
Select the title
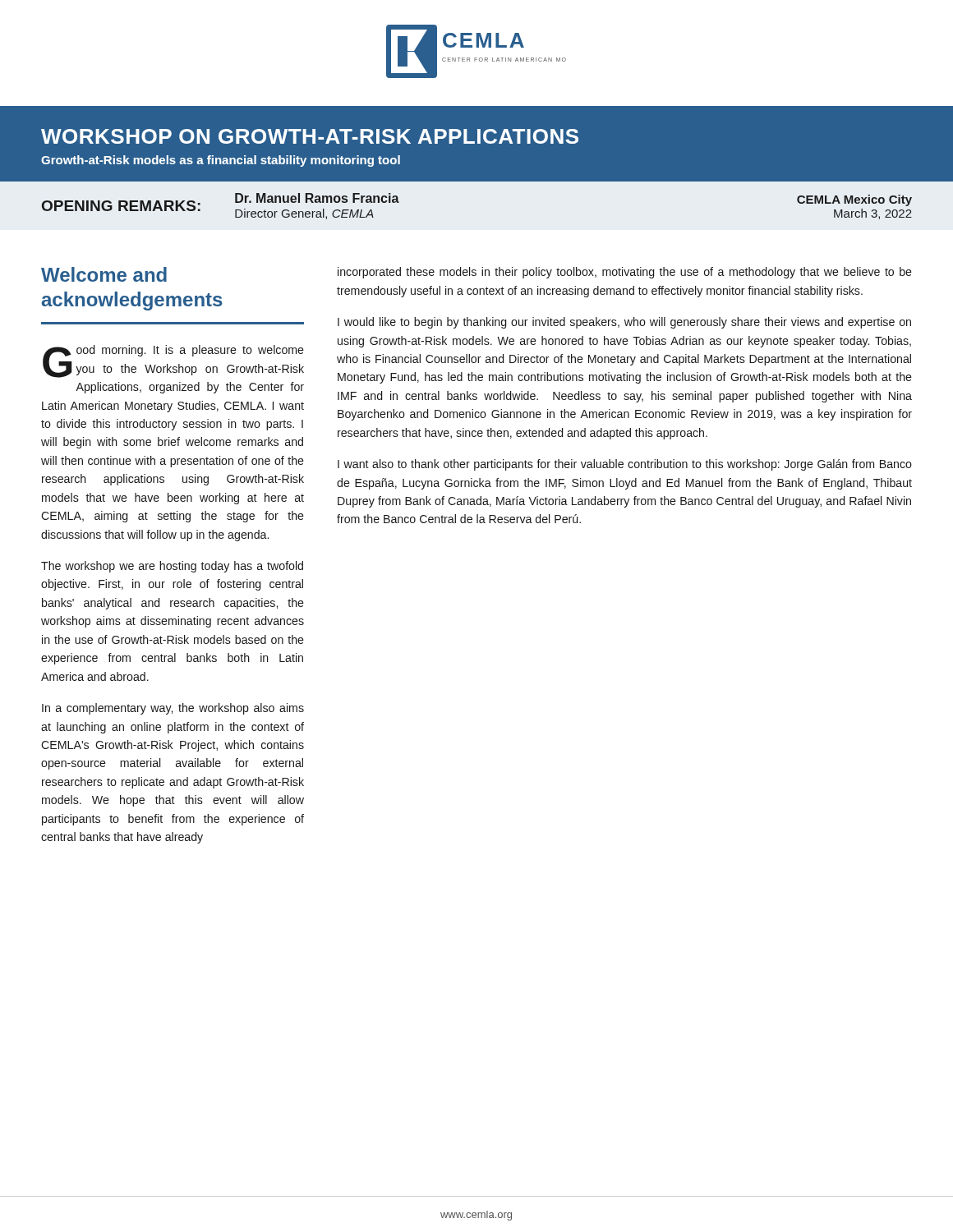476,145
